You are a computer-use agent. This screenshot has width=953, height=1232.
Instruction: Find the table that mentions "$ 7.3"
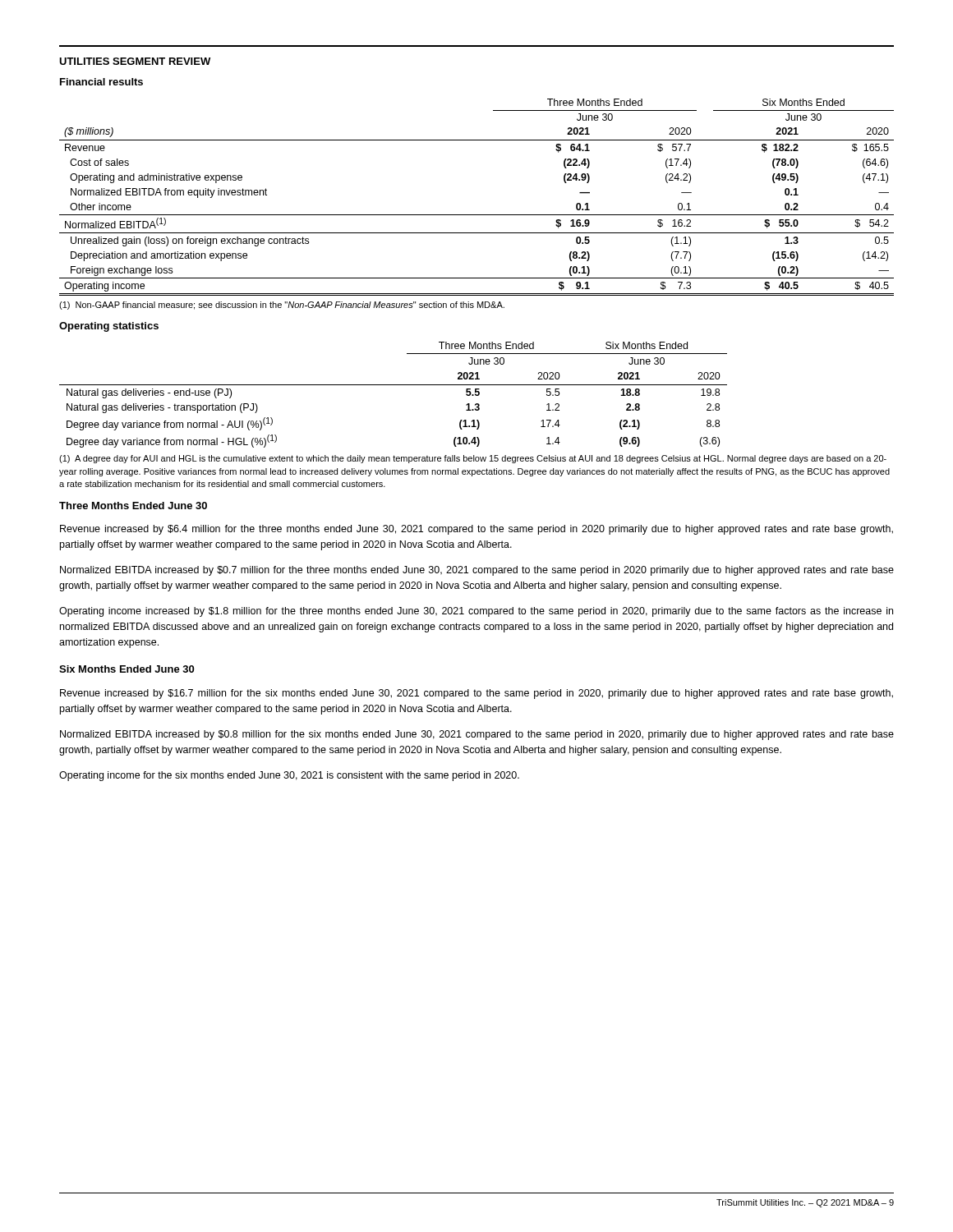tap(476, 196)
